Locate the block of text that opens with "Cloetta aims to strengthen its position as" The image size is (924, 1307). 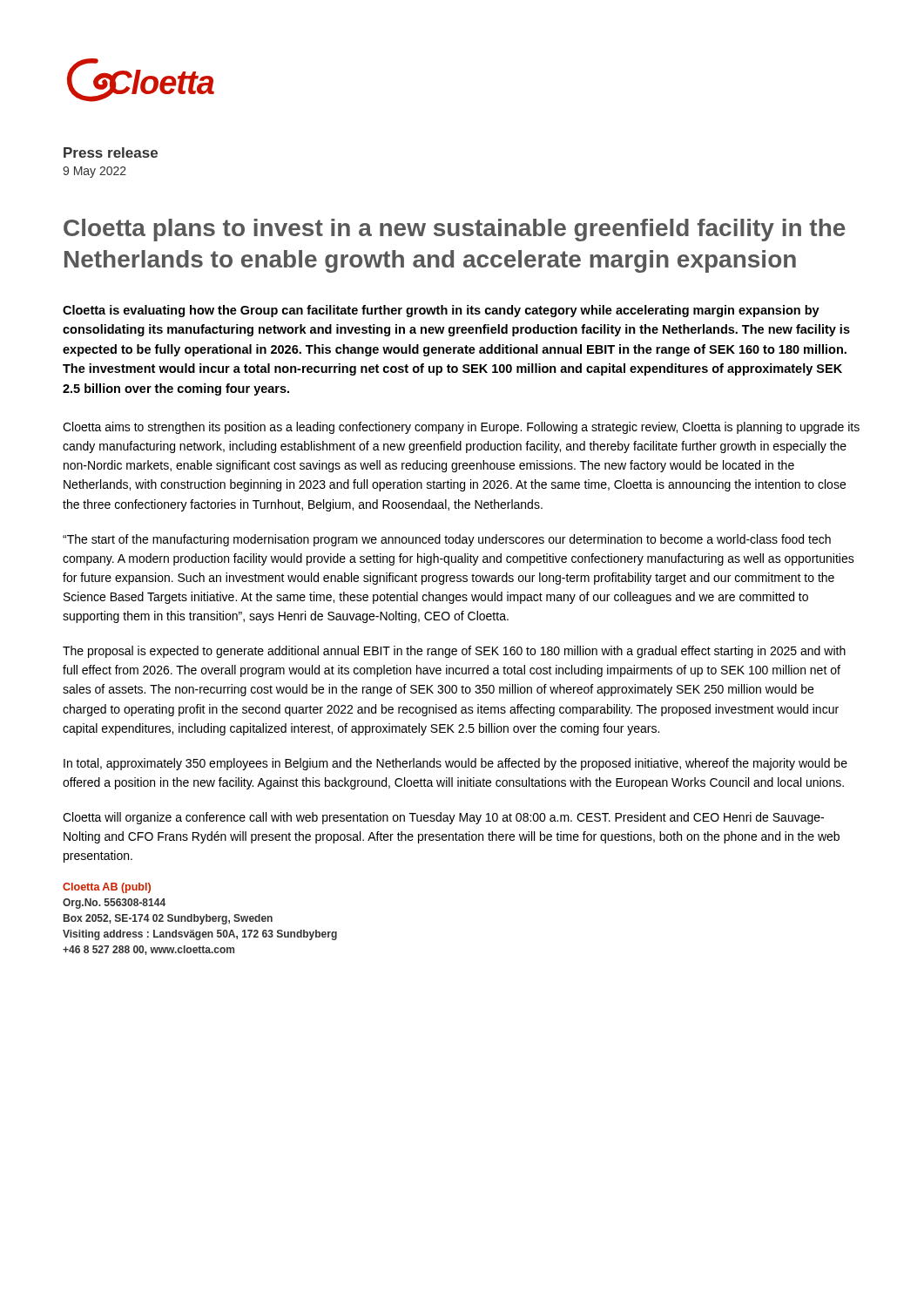click(461, 466)
